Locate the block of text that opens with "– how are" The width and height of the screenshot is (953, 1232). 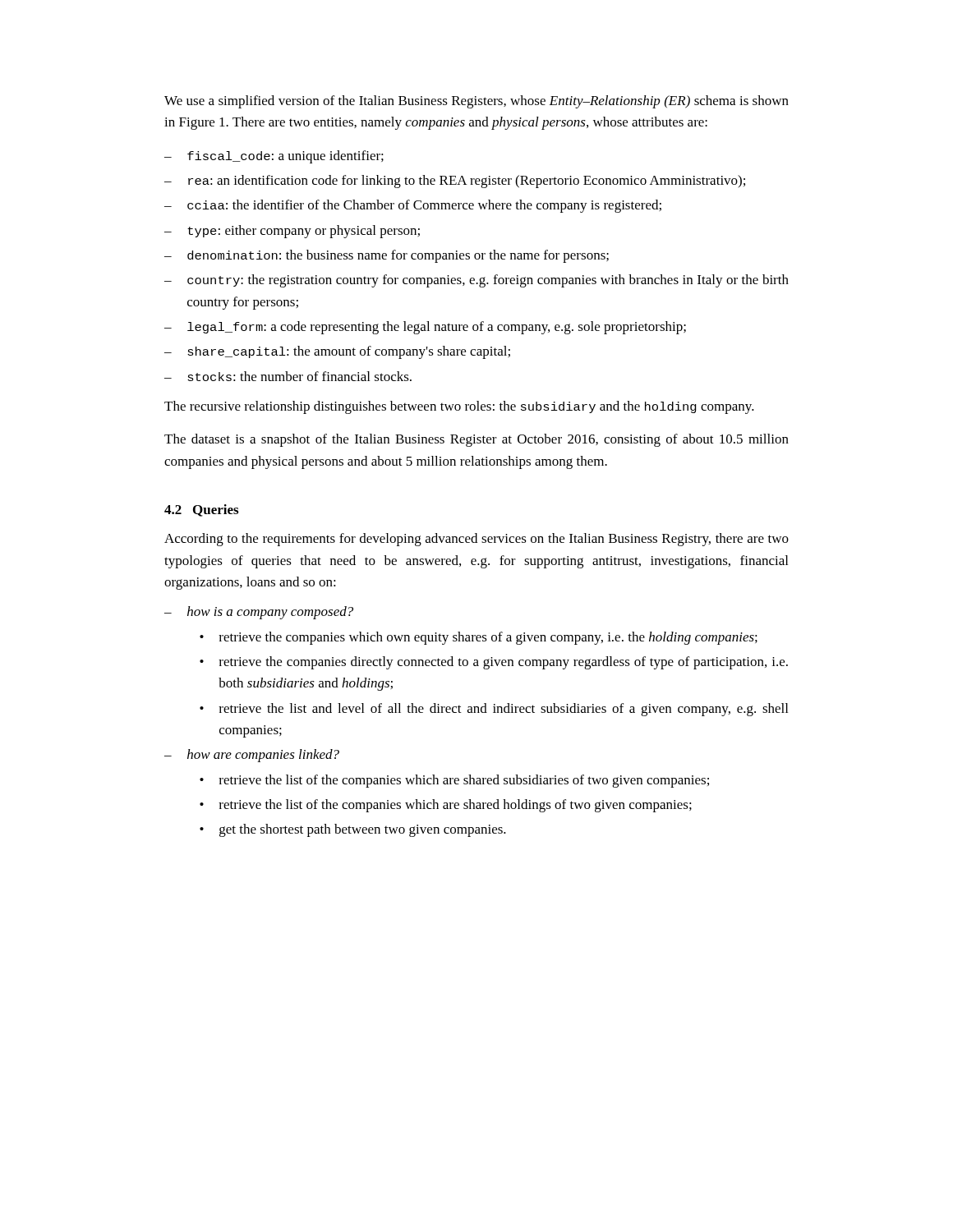[x=252, y=756]
